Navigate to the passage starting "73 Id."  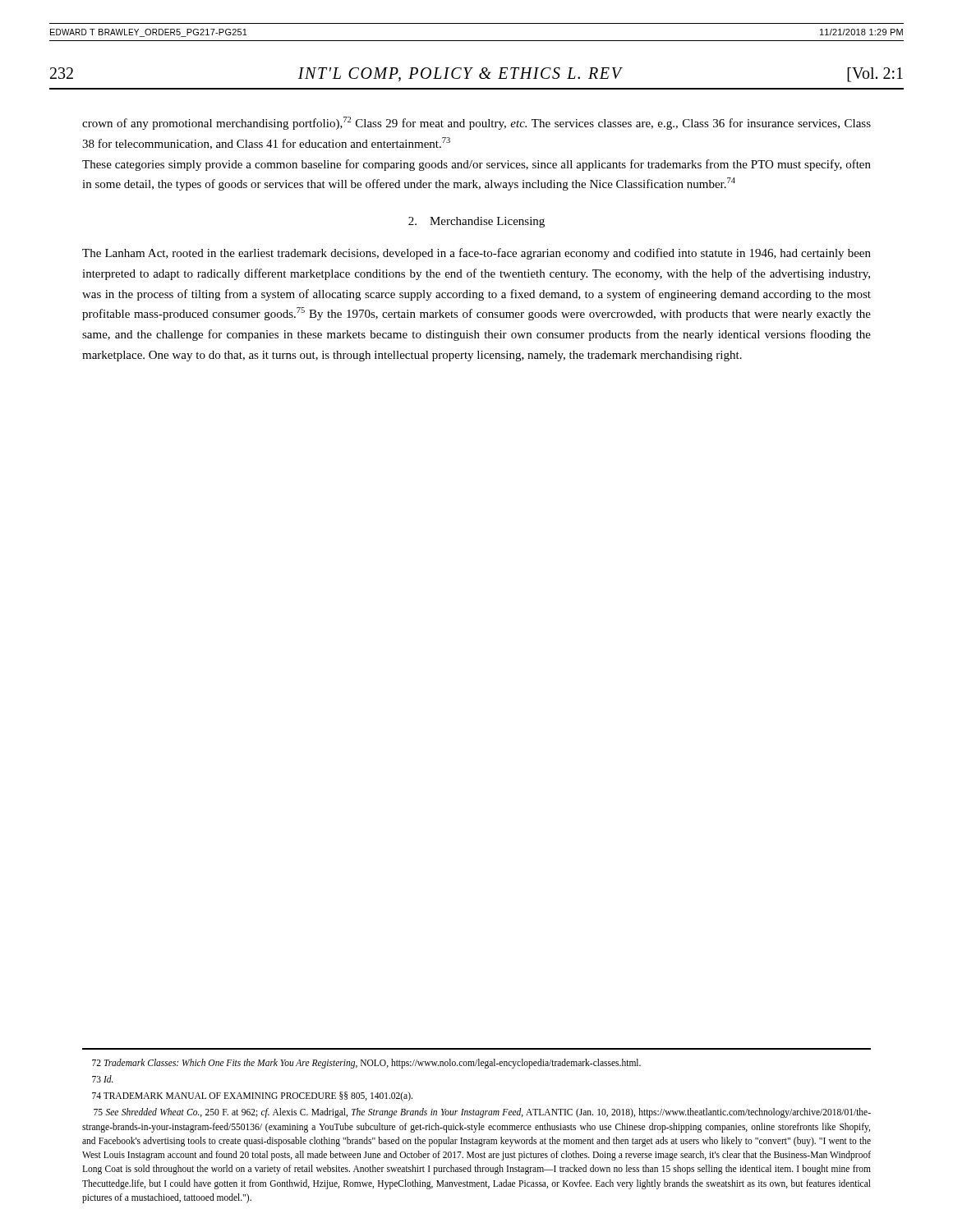(98, 1079)
